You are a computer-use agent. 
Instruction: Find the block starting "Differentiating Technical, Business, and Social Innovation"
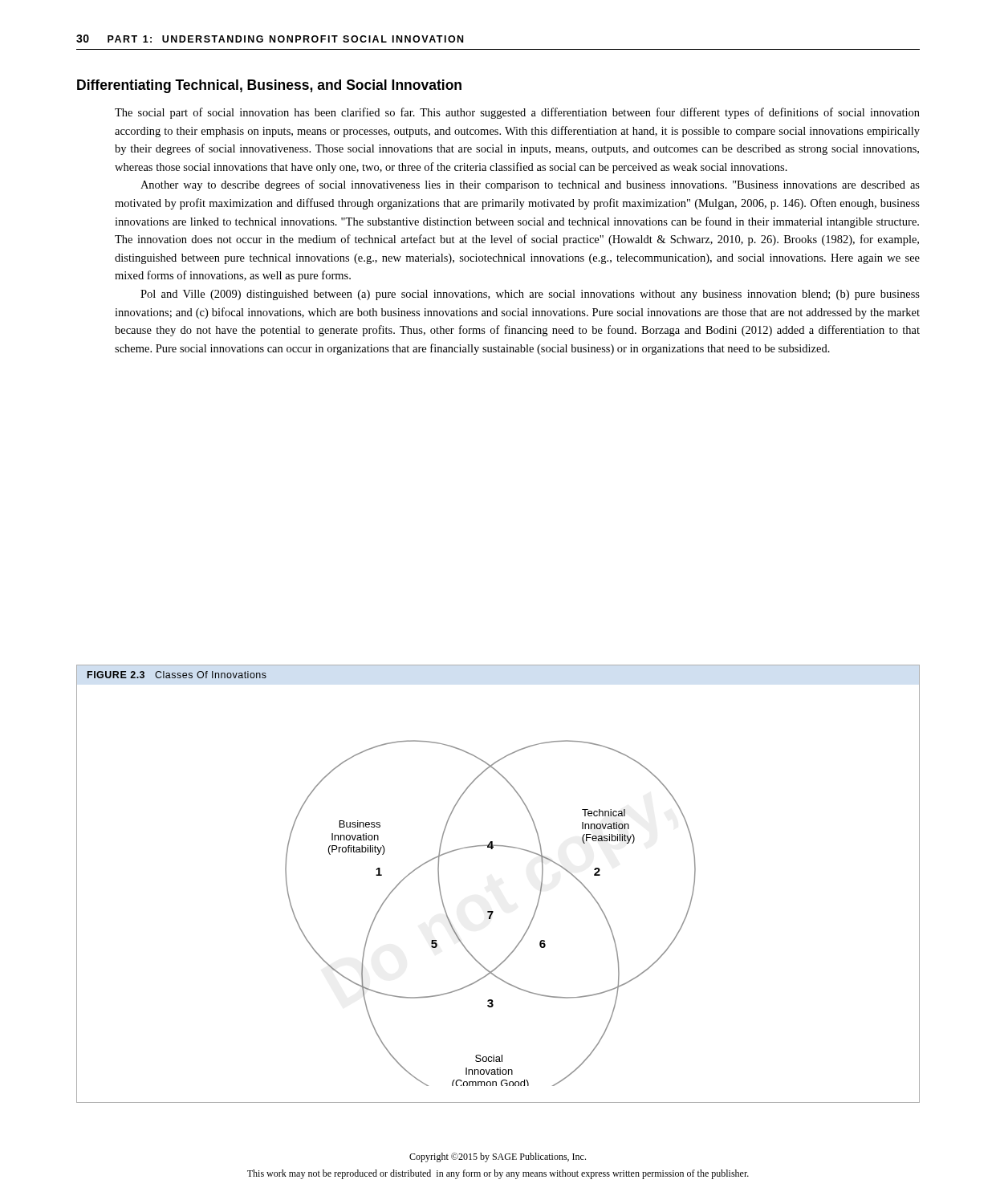point(269,85)
